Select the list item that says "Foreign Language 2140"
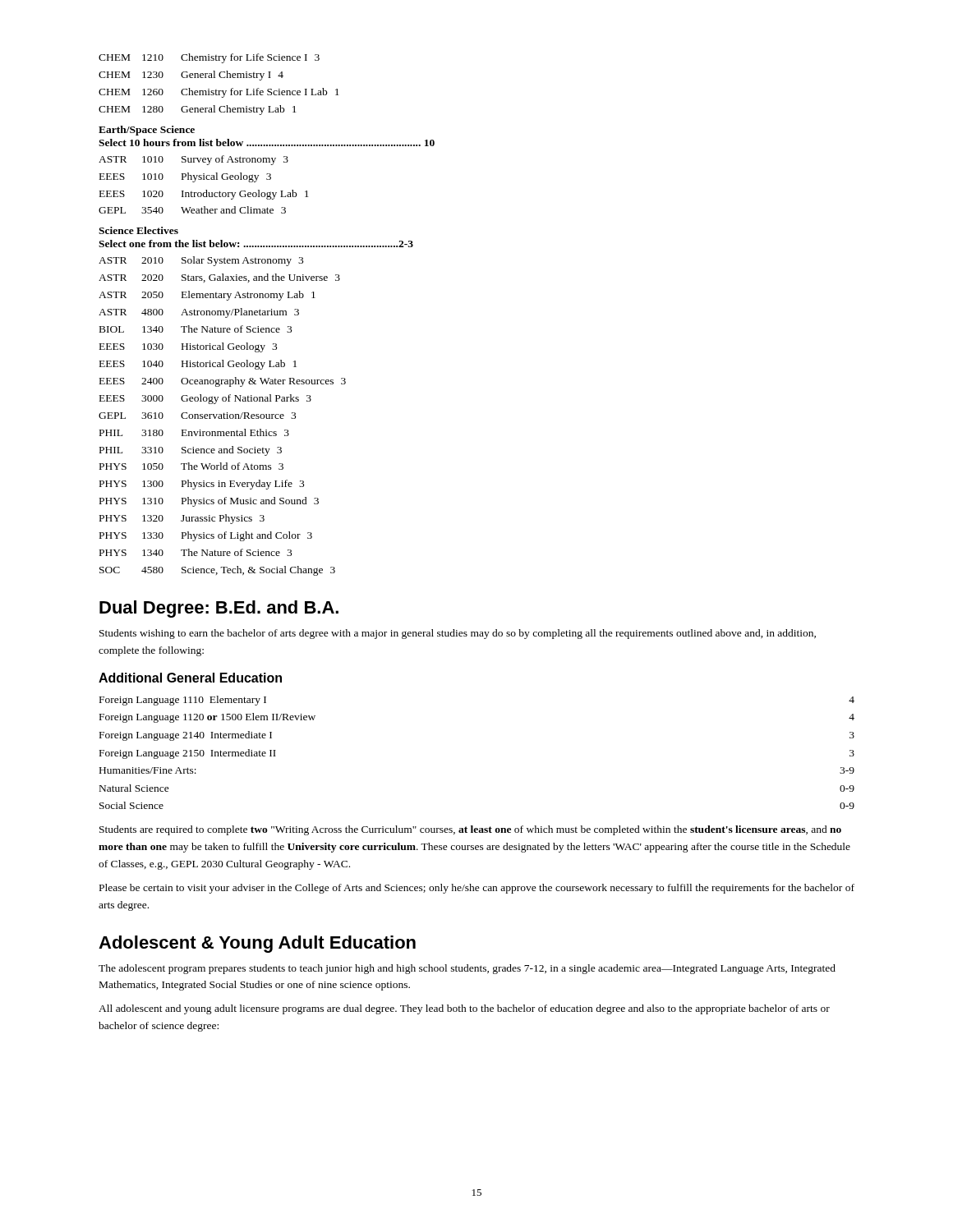This screenshot has height=1232, width=953. (185, 736)
